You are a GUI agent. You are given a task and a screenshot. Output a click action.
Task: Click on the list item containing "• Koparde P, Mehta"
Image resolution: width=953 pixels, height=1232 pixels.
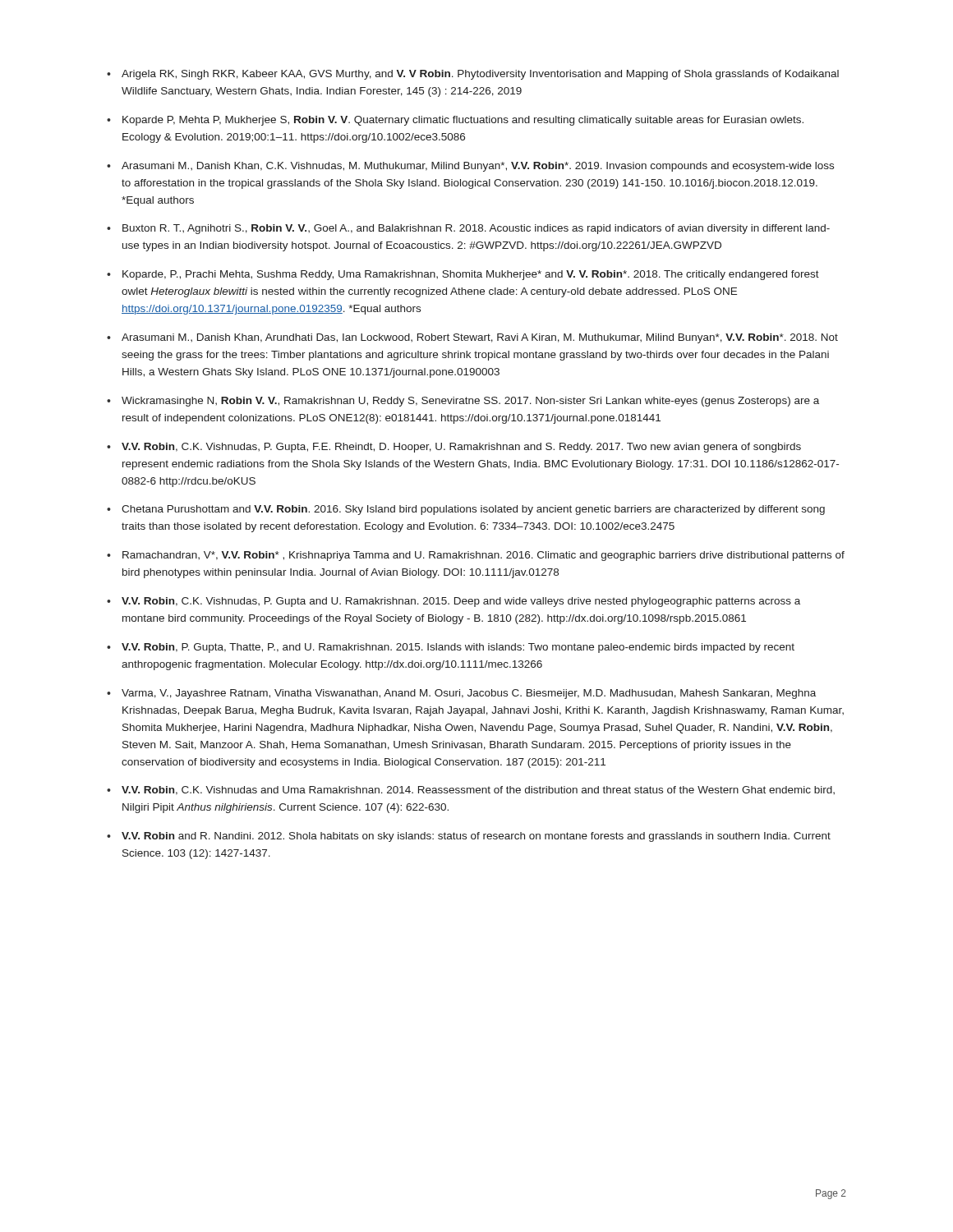pos(476,129)
